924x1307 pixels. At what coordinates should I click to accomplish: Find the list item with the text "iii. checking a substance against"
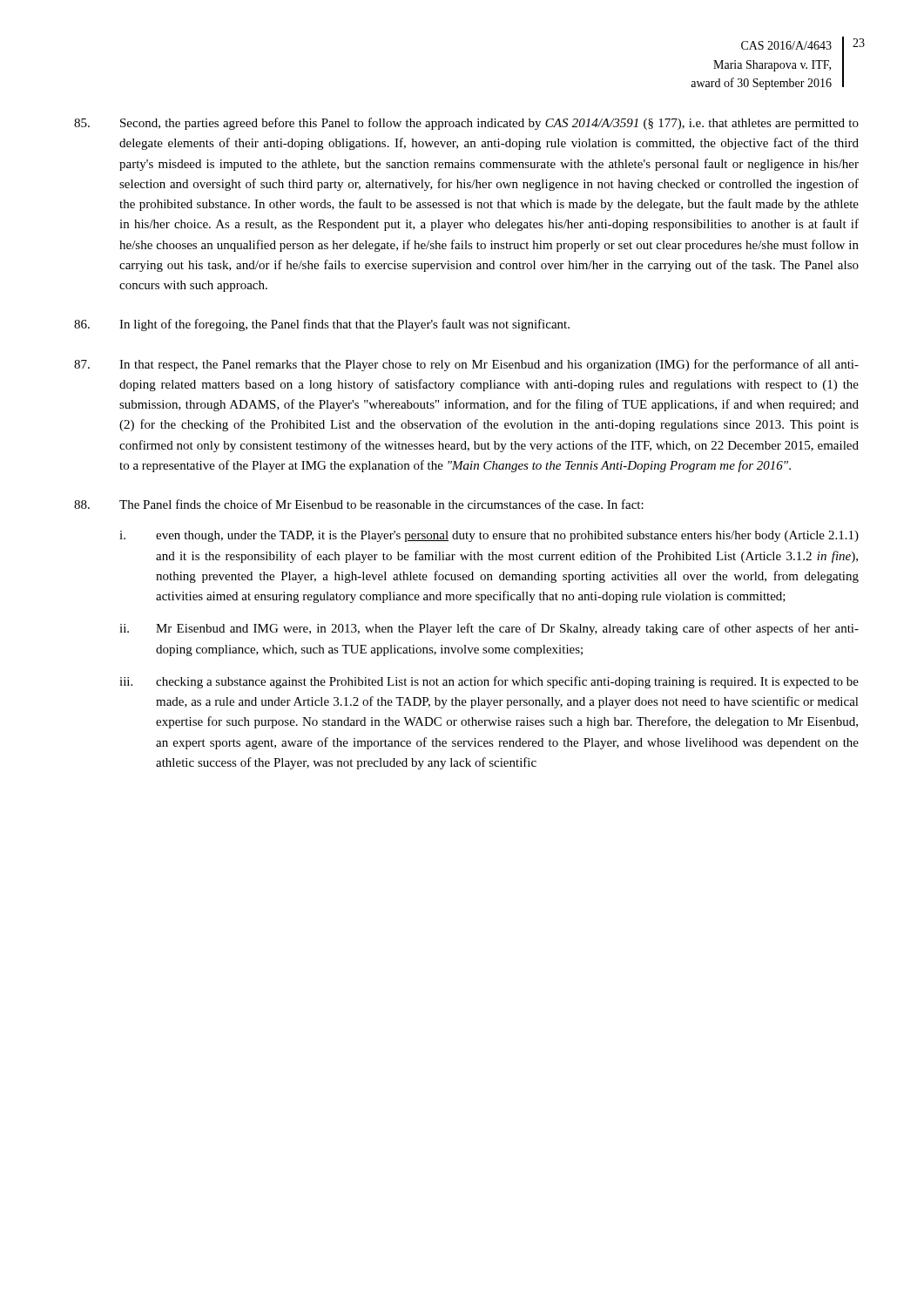[489, 722]
